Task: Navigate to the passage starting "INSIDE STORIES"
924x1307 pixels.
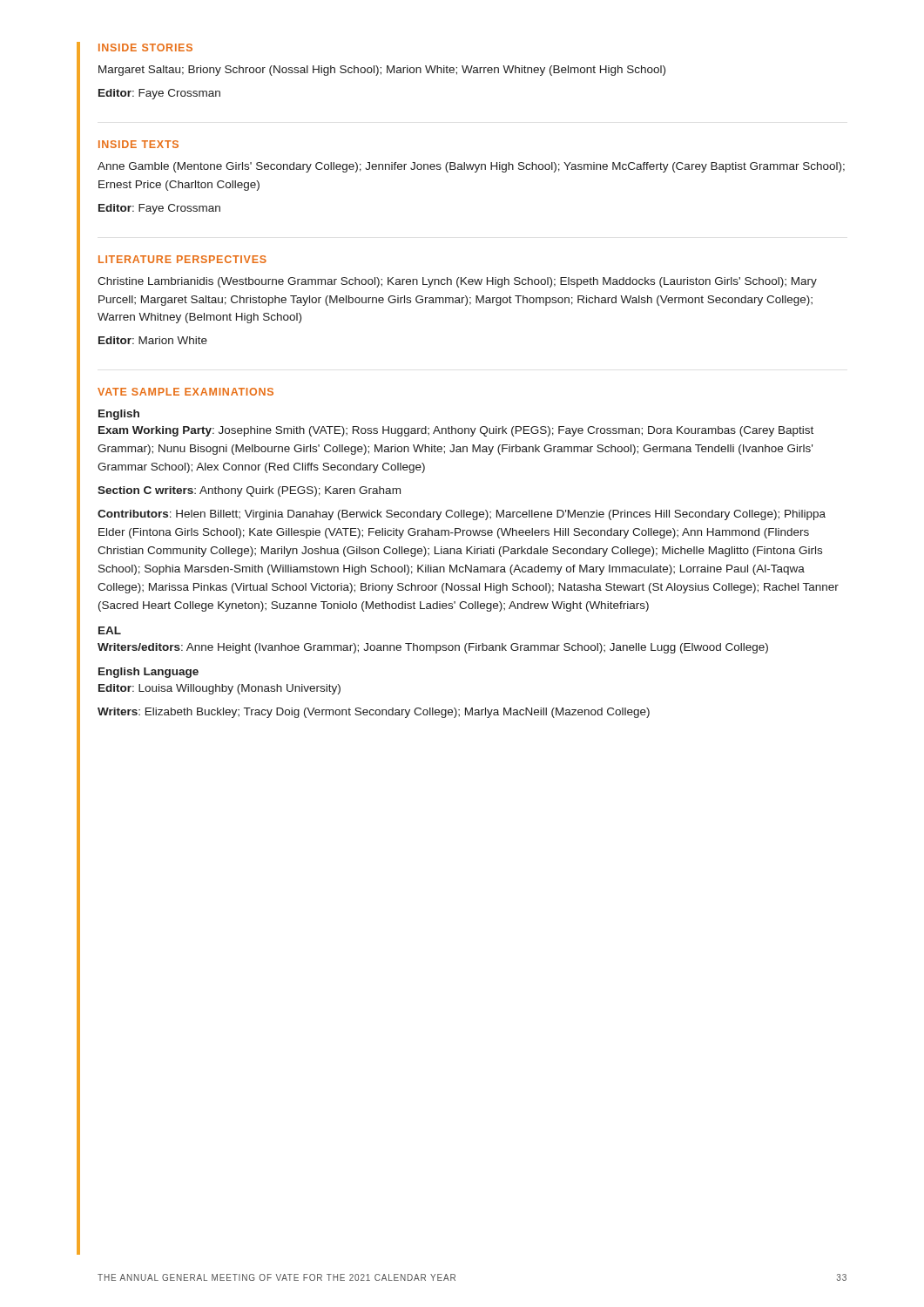Action: 146,48
